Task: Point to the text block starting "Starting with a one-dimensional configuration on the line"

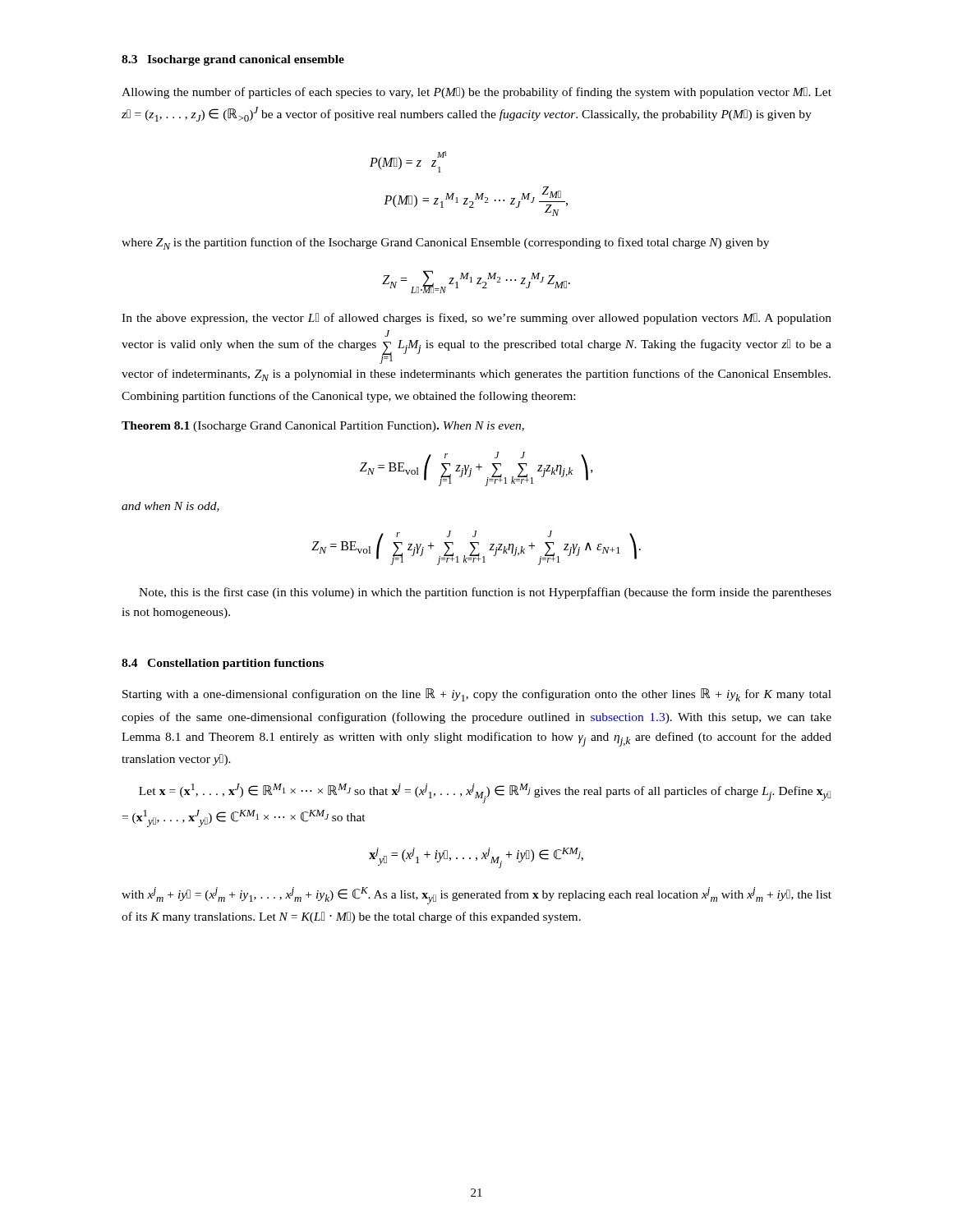Action: [476, 726]
